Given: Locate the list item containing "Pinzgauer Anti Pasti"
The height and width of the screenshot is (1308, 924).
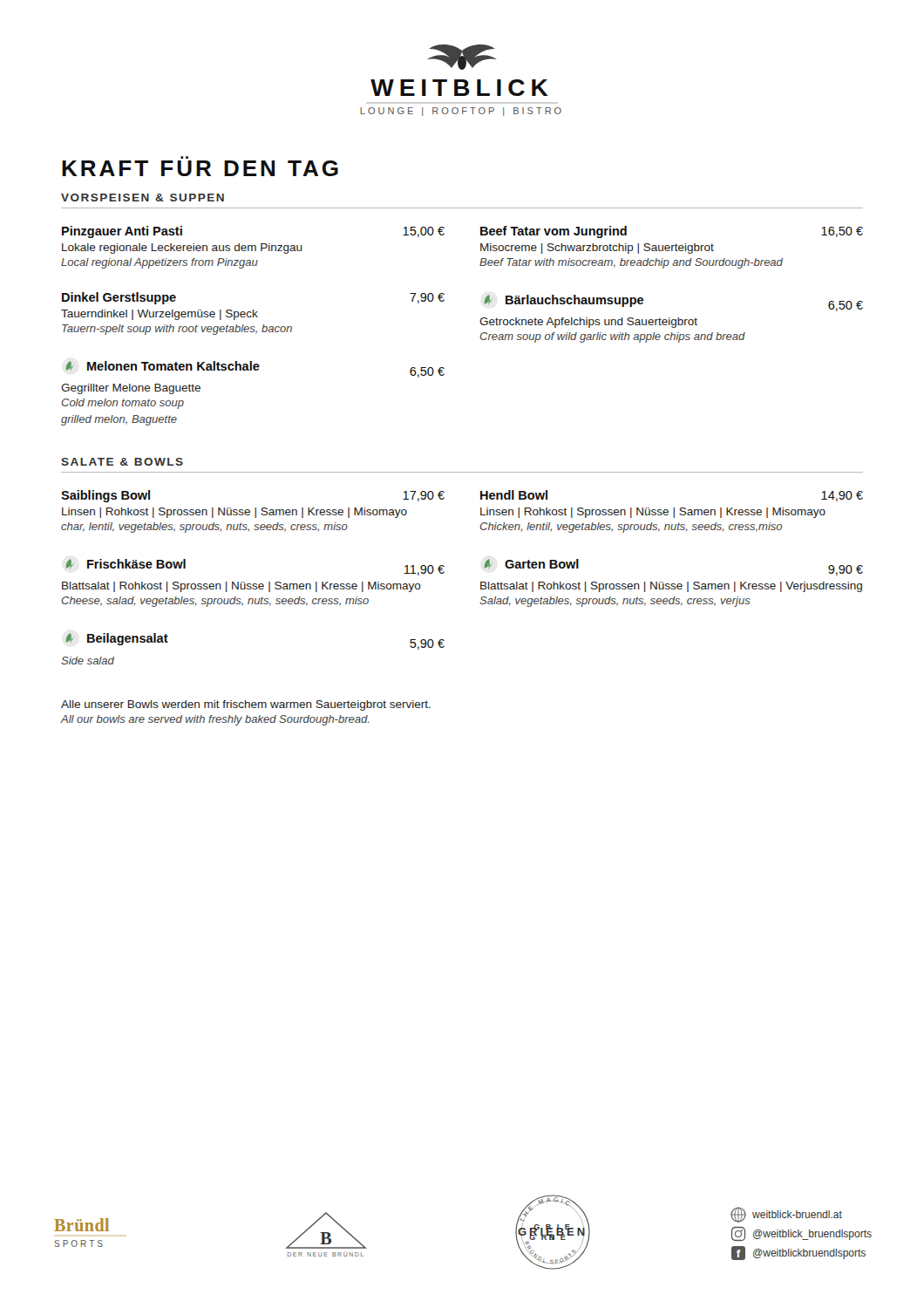Looking at the screenshot, I should tap(253, 248).
